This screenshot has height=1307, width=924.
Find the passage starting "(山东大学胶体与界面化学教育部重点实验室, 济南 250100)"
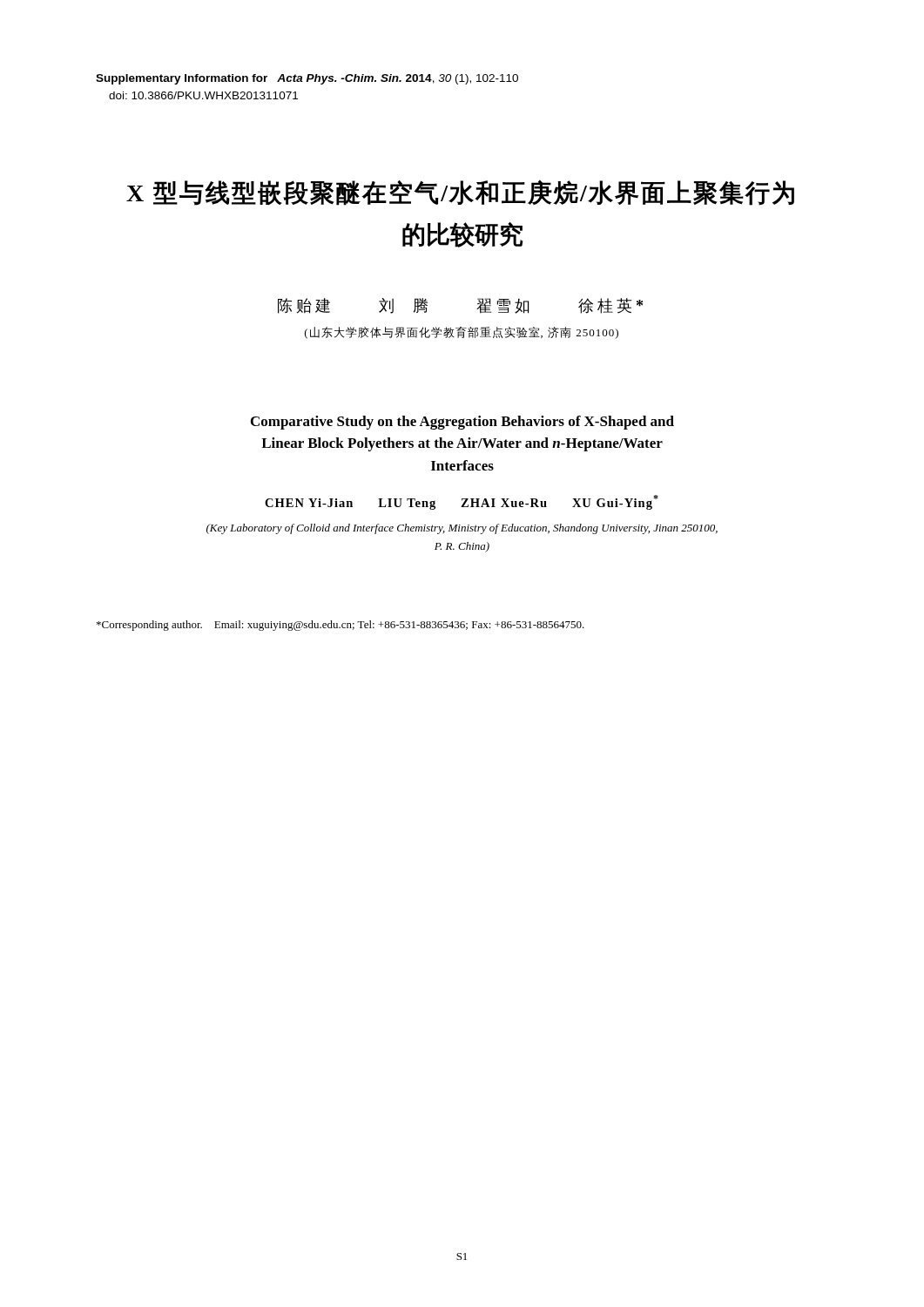click(x=462, y=332)
